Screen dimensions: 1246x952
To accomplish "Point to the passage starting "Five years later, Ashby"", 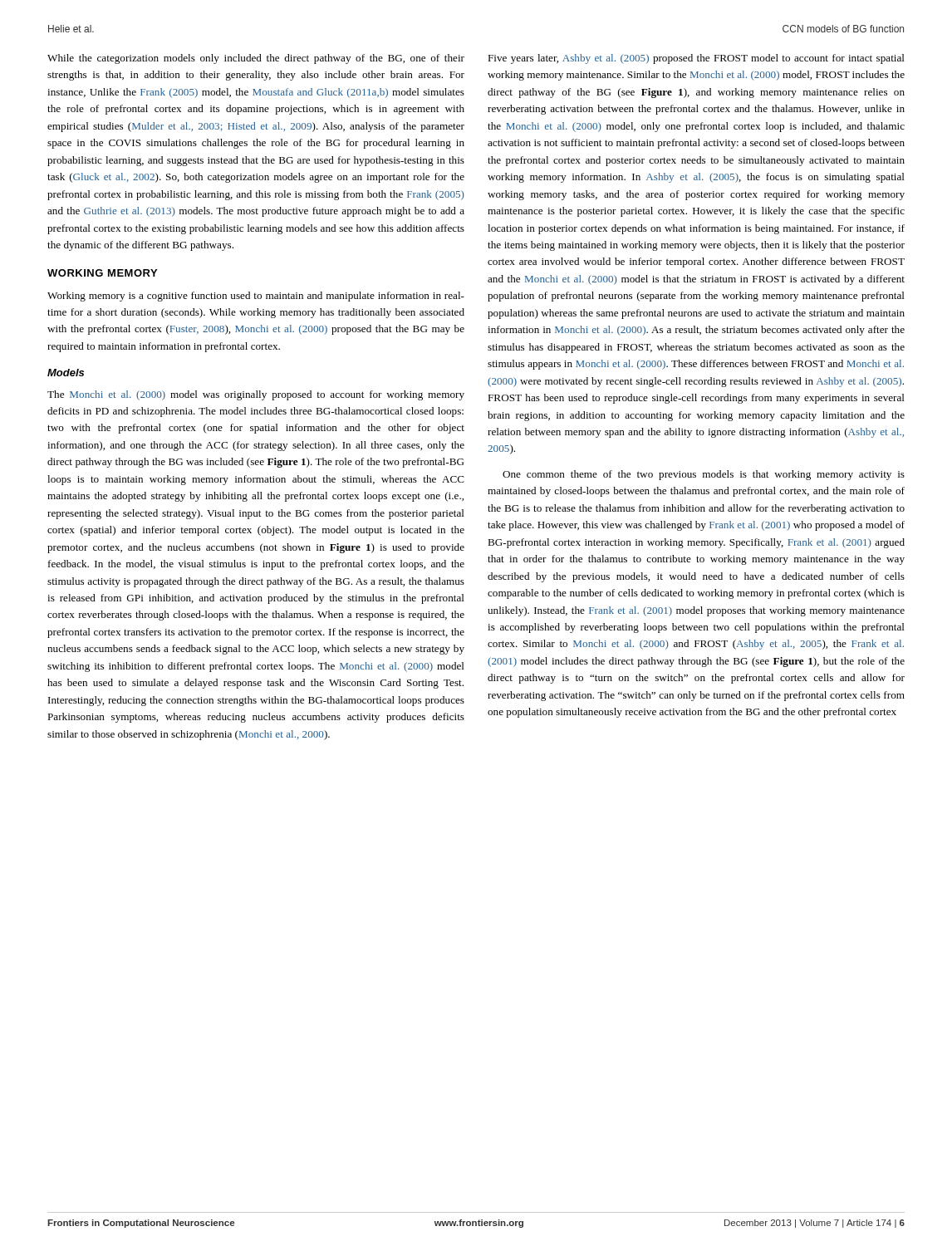I will 696,254.
